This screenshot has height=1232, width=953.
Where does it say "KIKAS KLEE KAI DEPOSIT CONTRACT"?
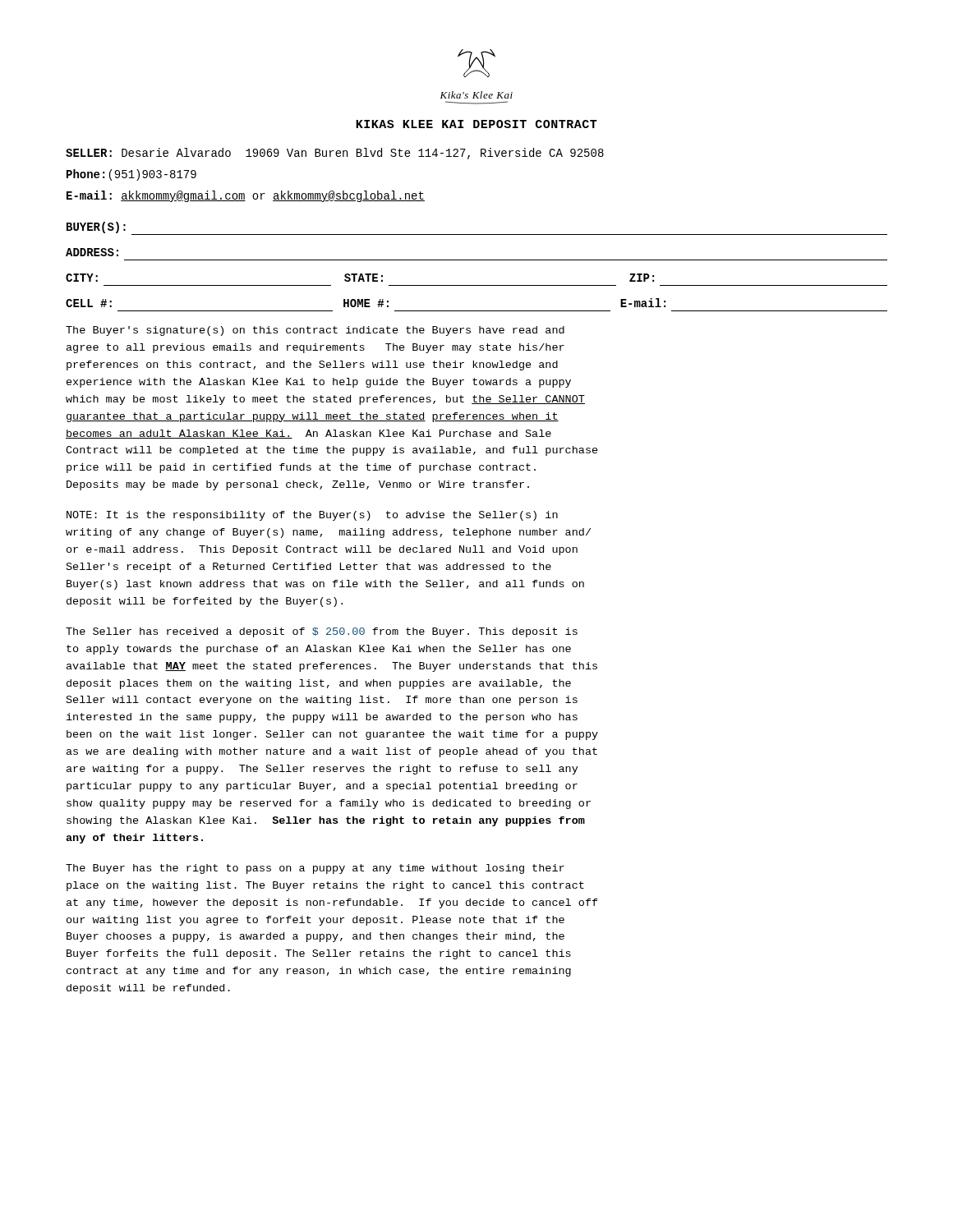[476, 125]
